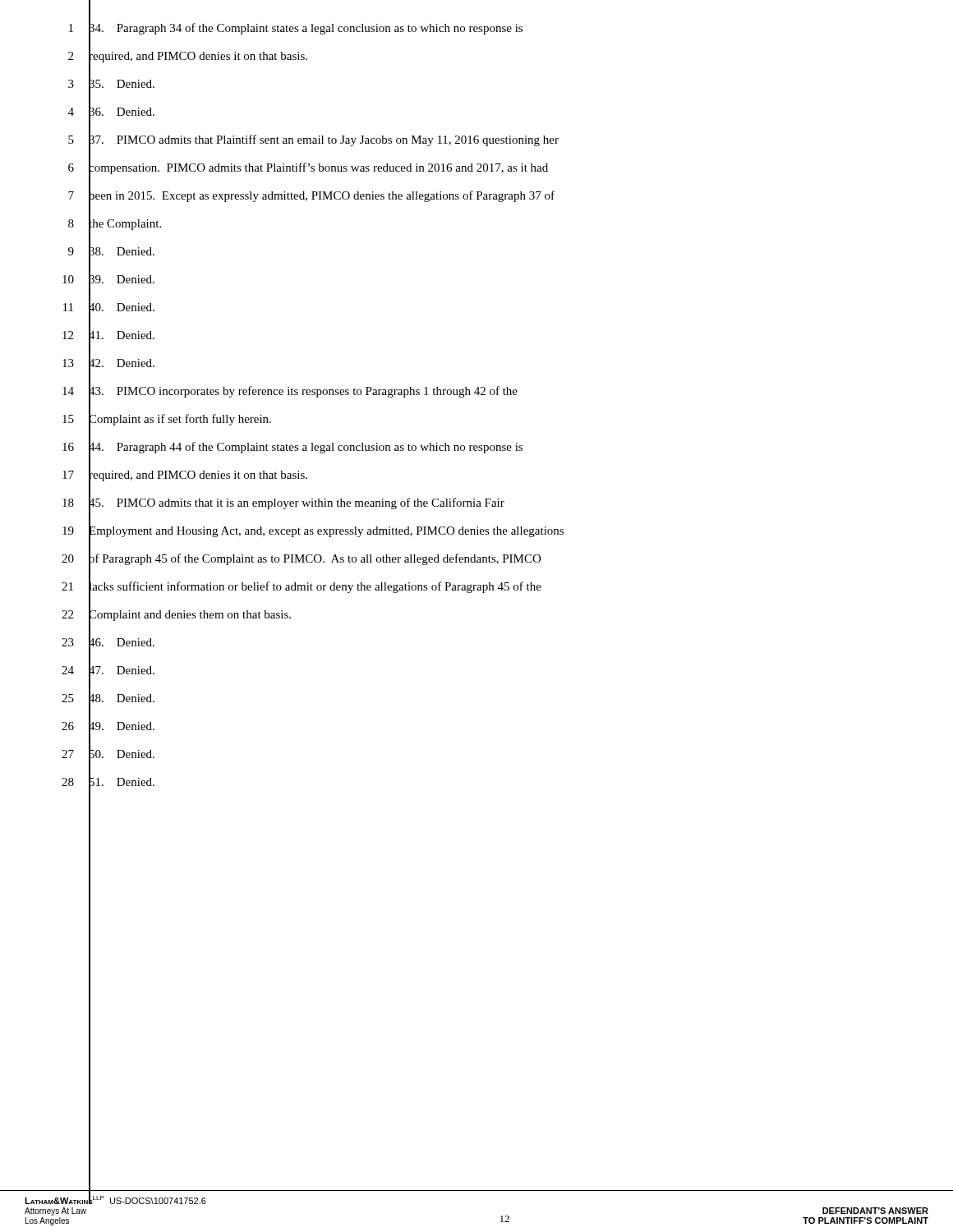This screenshot has height=1232, width=953.
Task: Click on the list item that reads "22 Complaint and denies them on that"
Action: click(x=176, y=615)
